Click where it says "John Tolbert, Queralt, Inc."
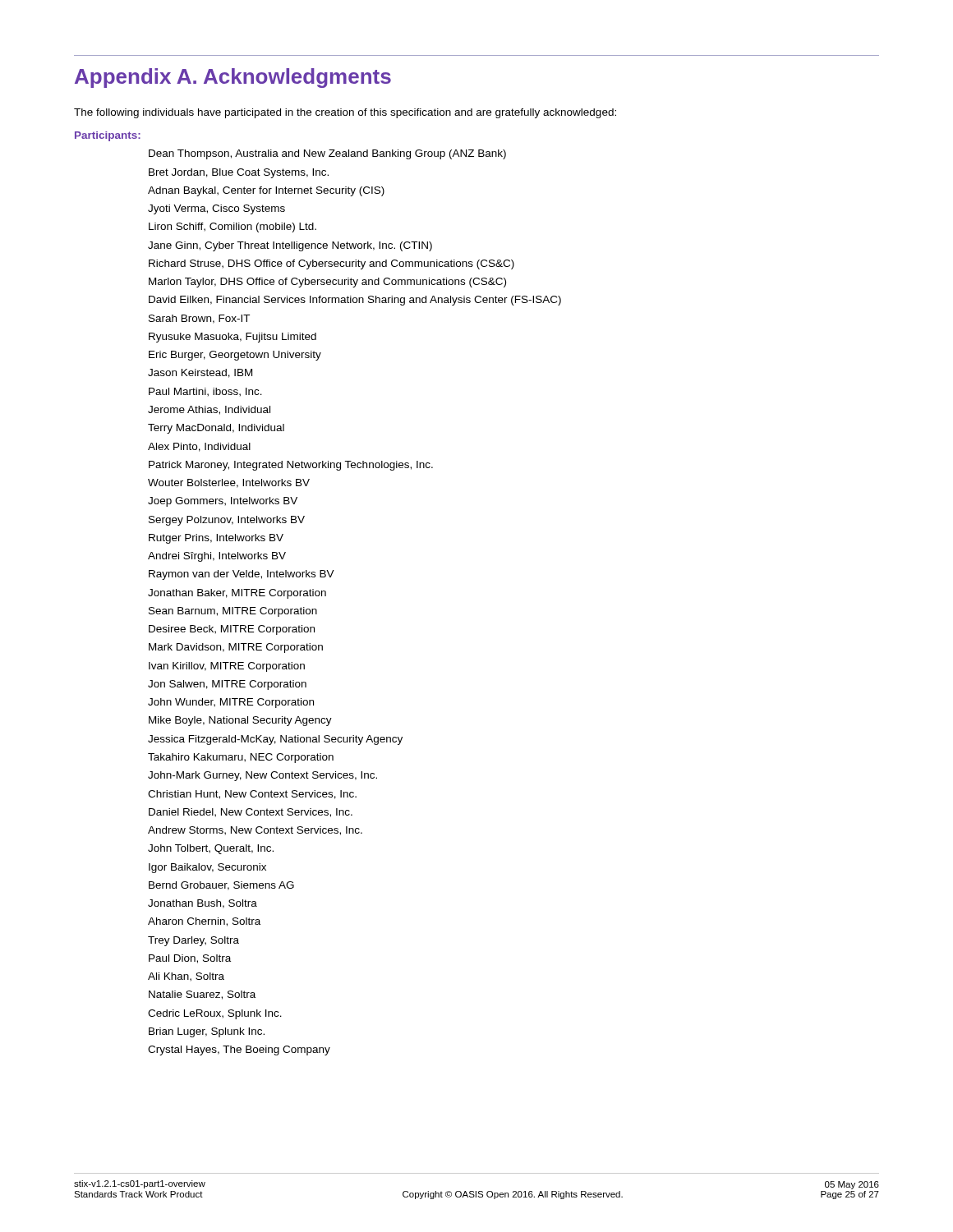The height and width of the screenshot is (1232, 953). 211,848
